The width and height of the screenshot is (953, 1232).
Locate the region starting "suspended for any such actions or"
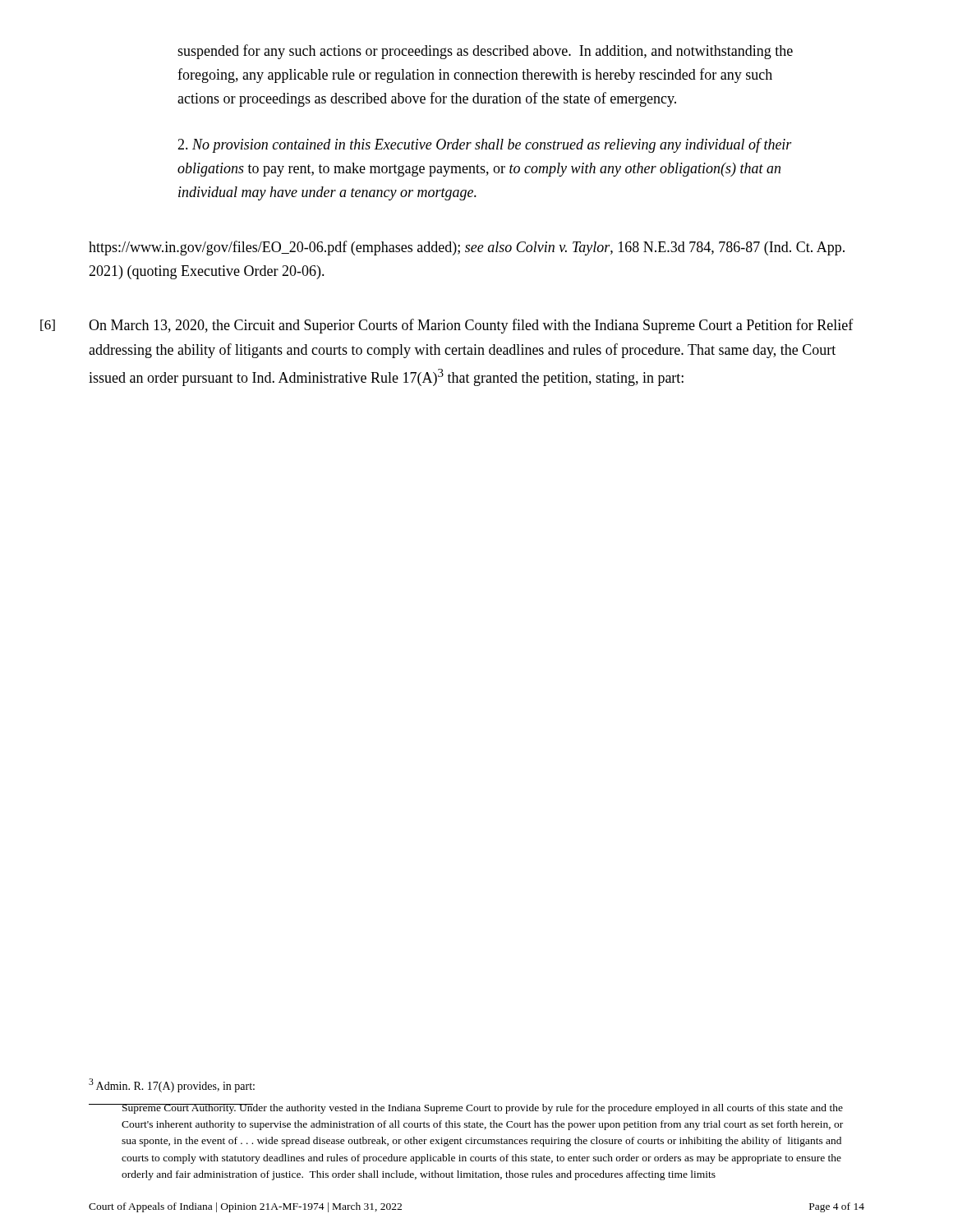coord(485,75)
